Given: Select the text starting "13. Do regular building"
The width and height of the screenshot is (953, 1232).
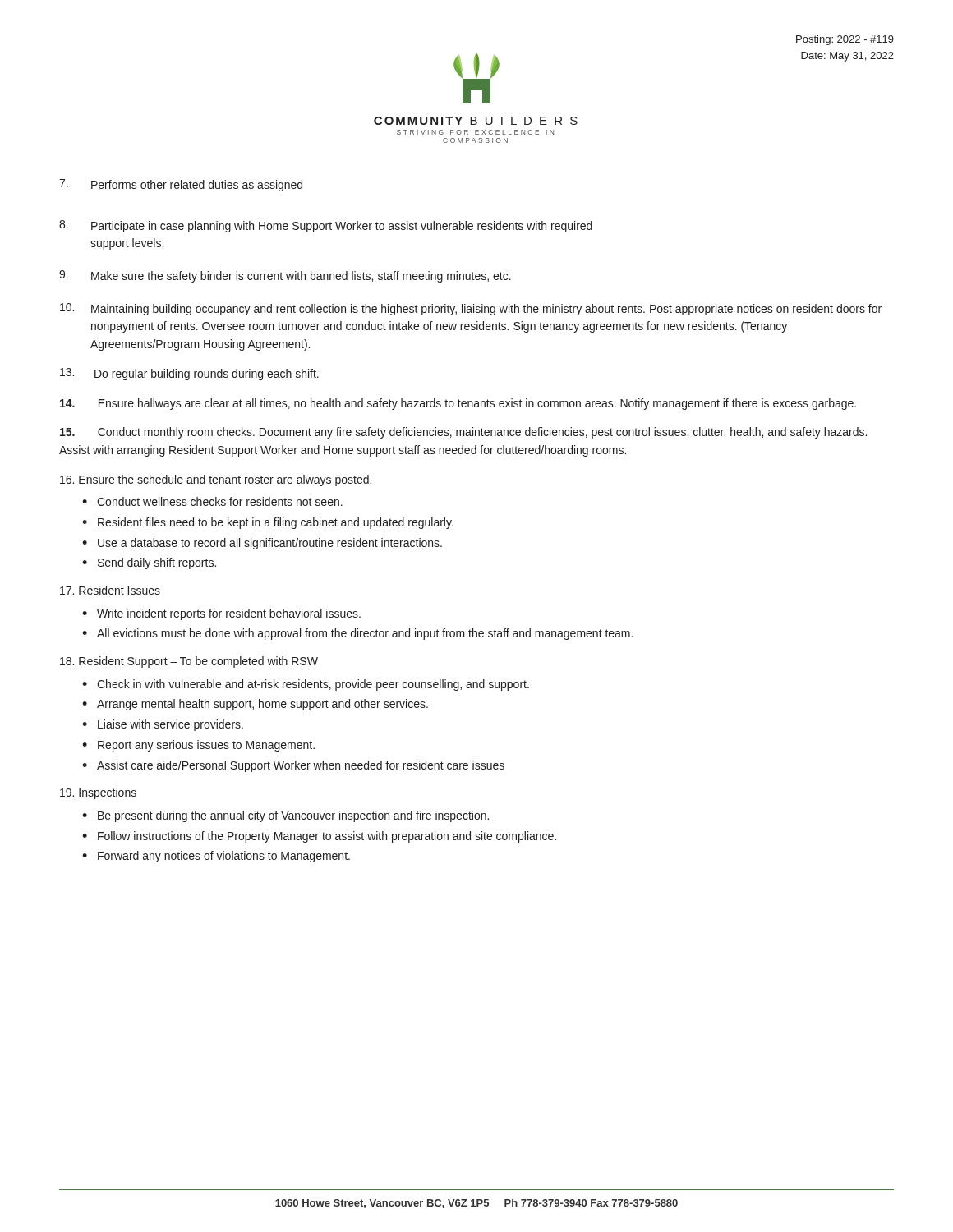Looking at the screenshot, I should (189, 374).
